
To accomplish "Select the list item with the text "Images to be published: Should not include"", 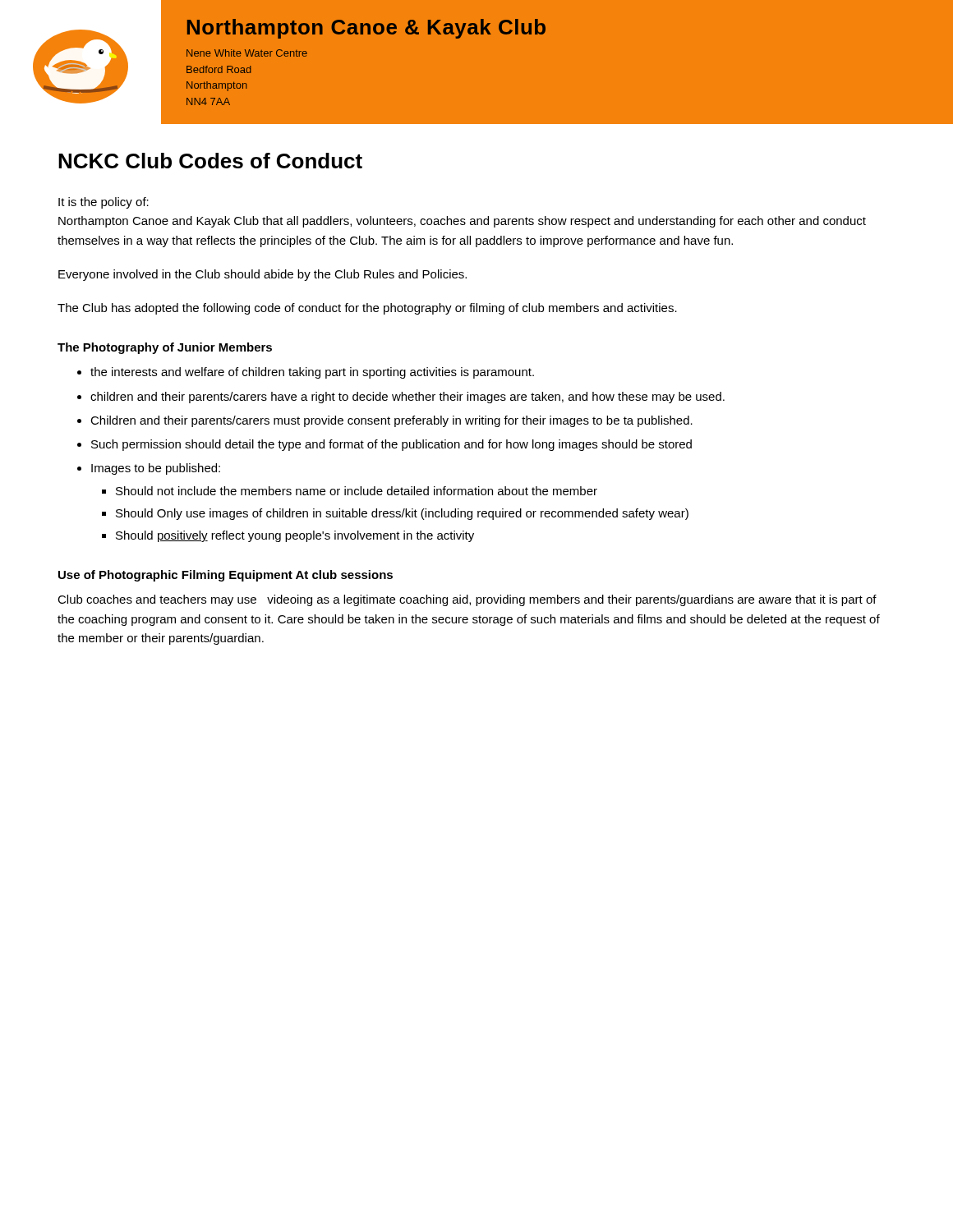I will [x=493, y=503].
